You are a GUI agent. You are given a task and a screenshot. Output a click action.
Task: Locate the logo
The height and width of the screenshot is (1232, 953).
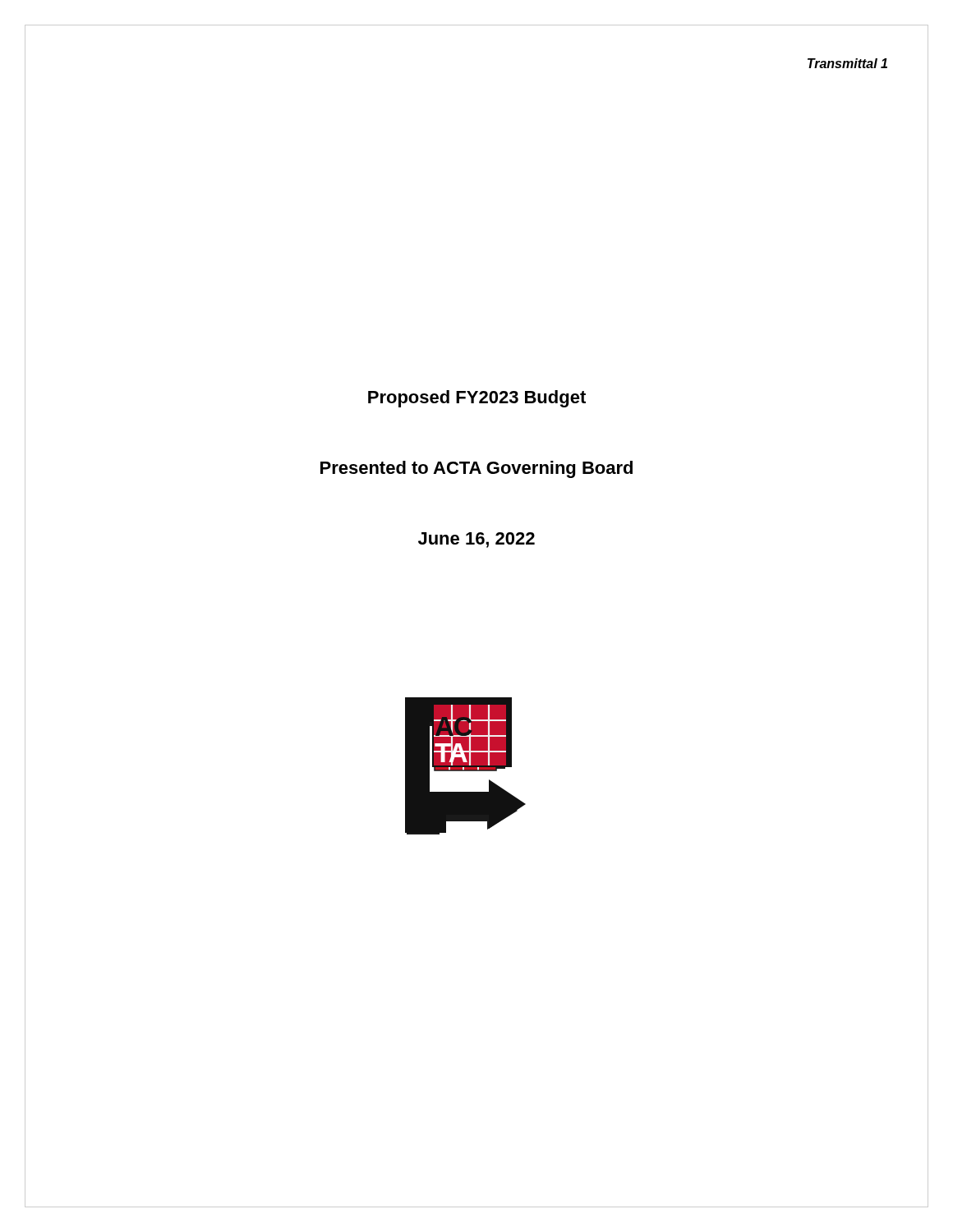472,783
